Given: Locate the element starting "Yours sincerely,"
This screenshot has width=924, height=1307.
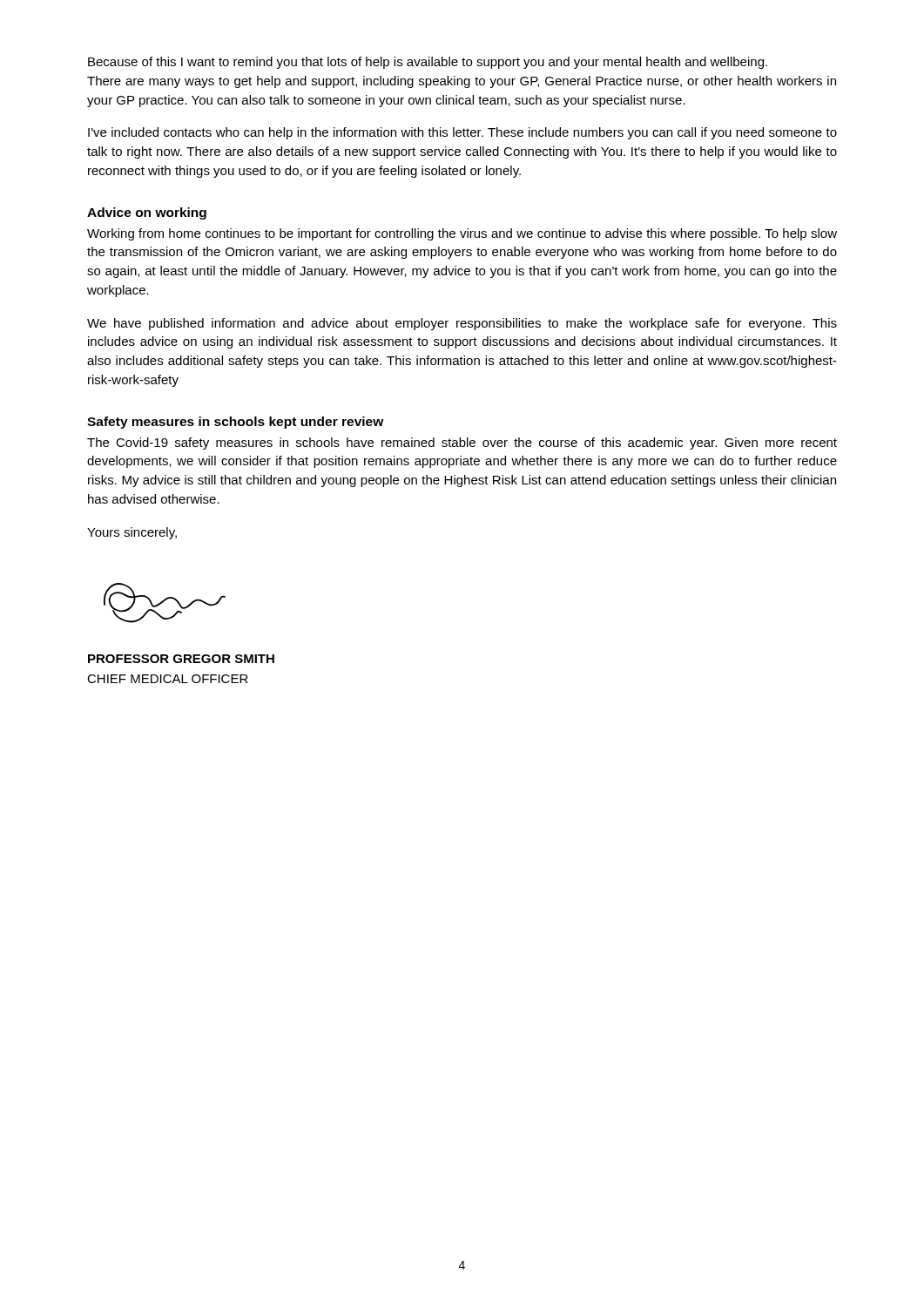Looking at the screenshot, I should (133, 531).
